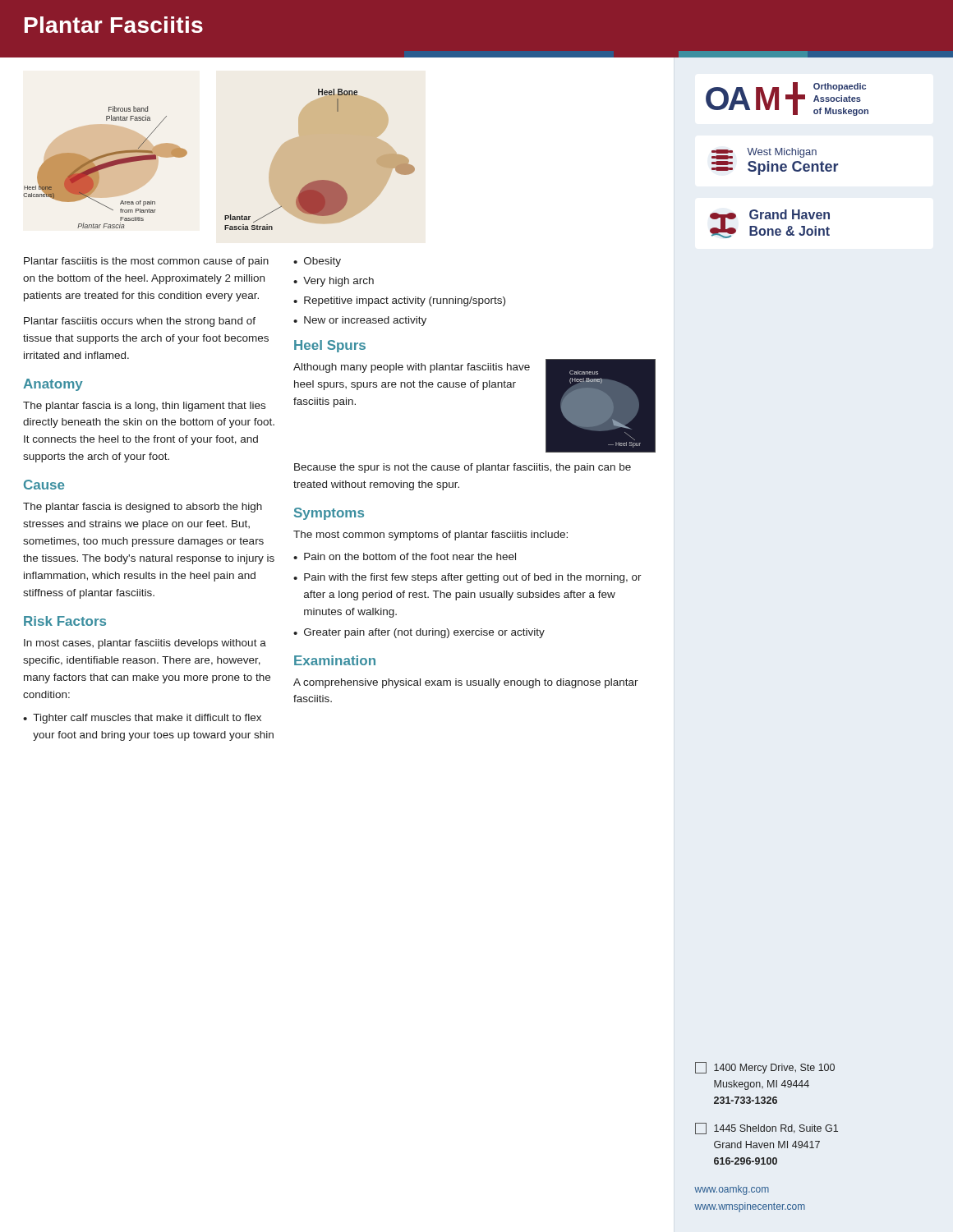Click on the list item that reads "• Repetitive impact"
The image size is (953, 1232).
click(400, 301)
